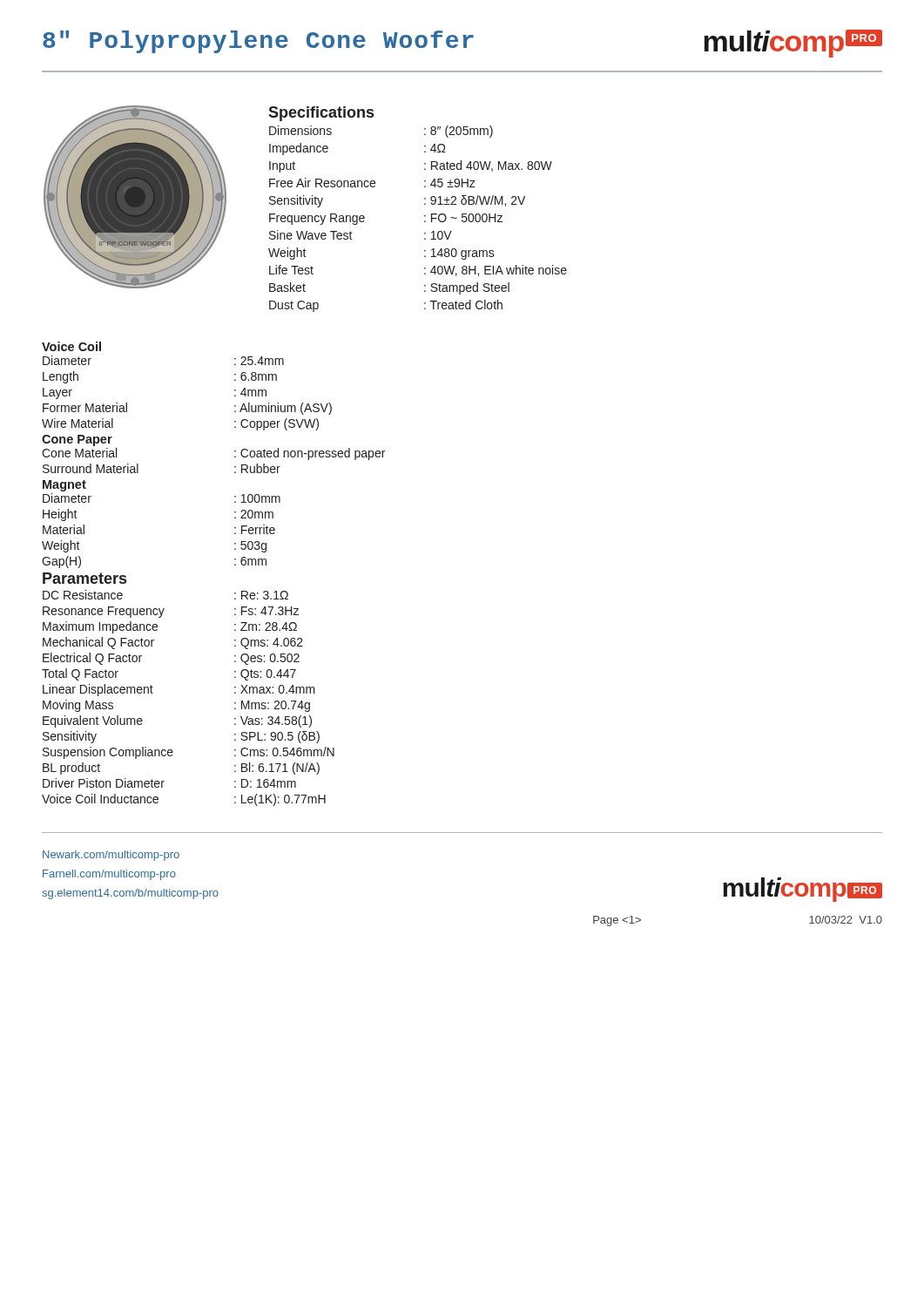Select the table that reads "Diameter: 25.4mm Length: 6.8mm"
Viewport: 924px width, 1307px height.
(462, 392)
